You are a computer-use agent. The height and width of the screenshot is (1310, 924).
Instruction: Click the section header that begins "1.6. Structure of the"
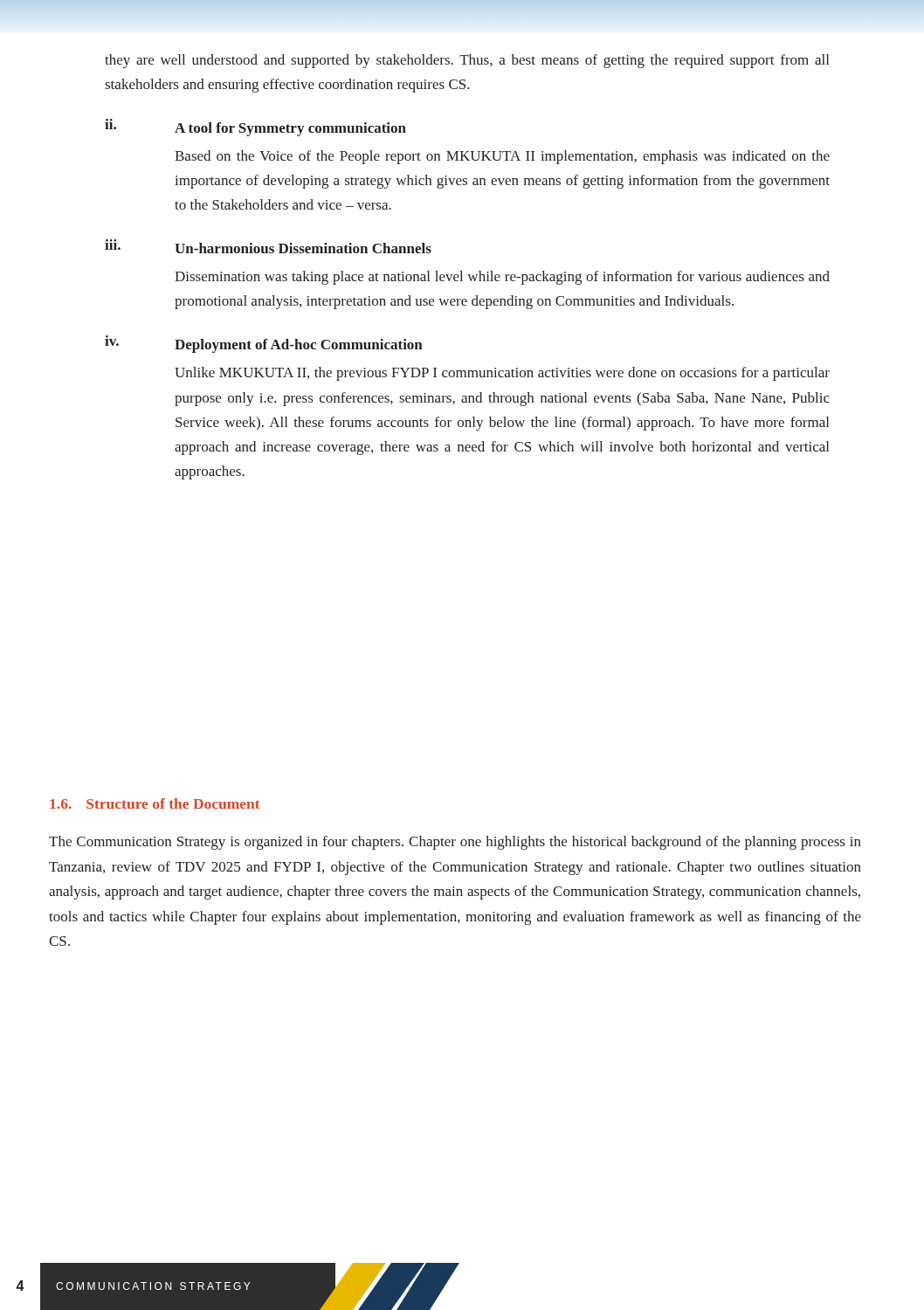154,804
